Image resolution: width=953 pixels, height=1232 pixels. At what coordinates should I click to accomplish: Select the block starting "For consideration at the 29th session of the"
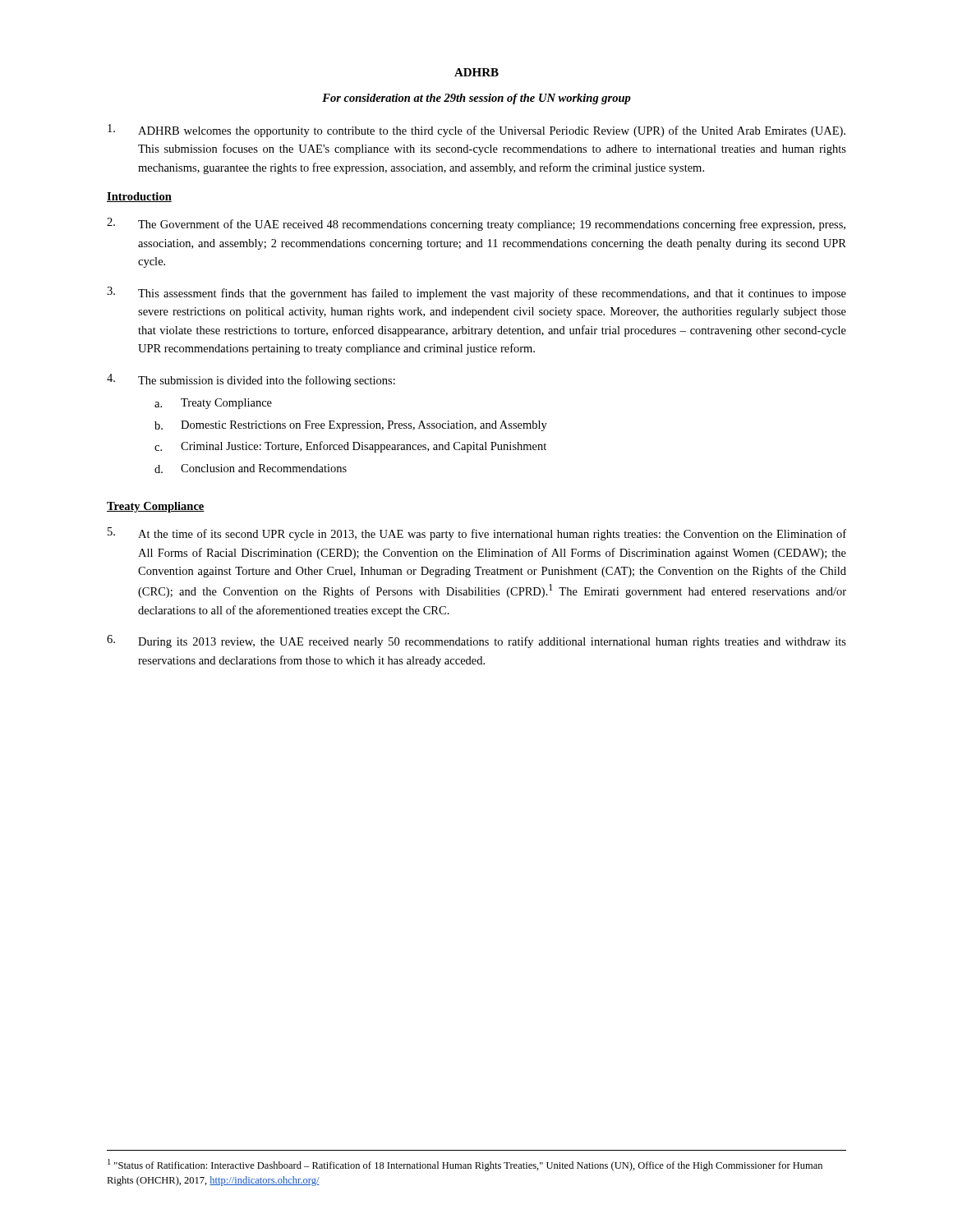(x=476, y=98)
